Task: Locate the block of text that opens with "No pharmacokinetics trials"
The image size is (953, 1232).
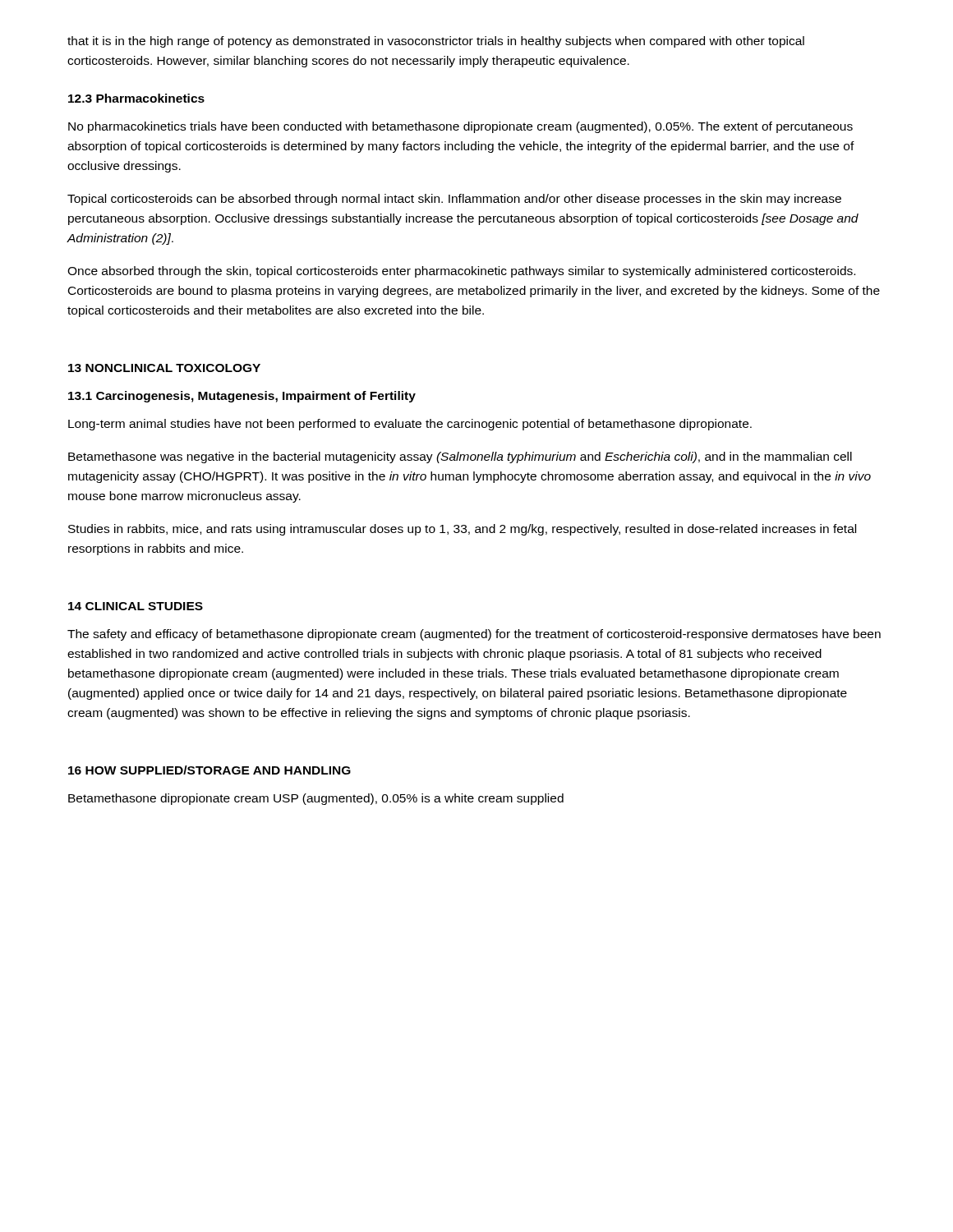Action: click(461, 146)
